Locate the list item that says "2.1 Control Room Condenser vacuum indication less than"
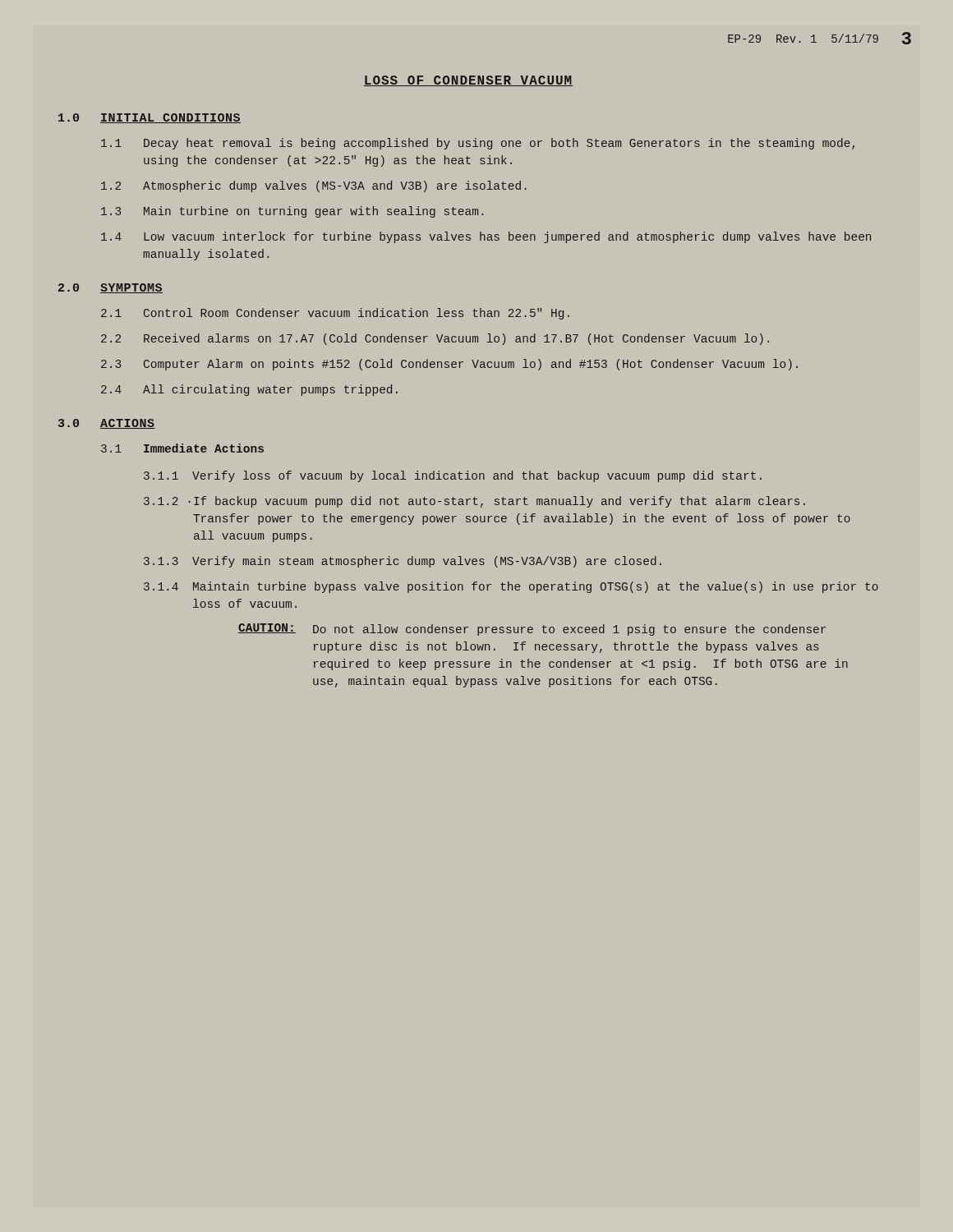Viewport: 953px width, 1232px height. pyautogui.click(x=490, y=314)
